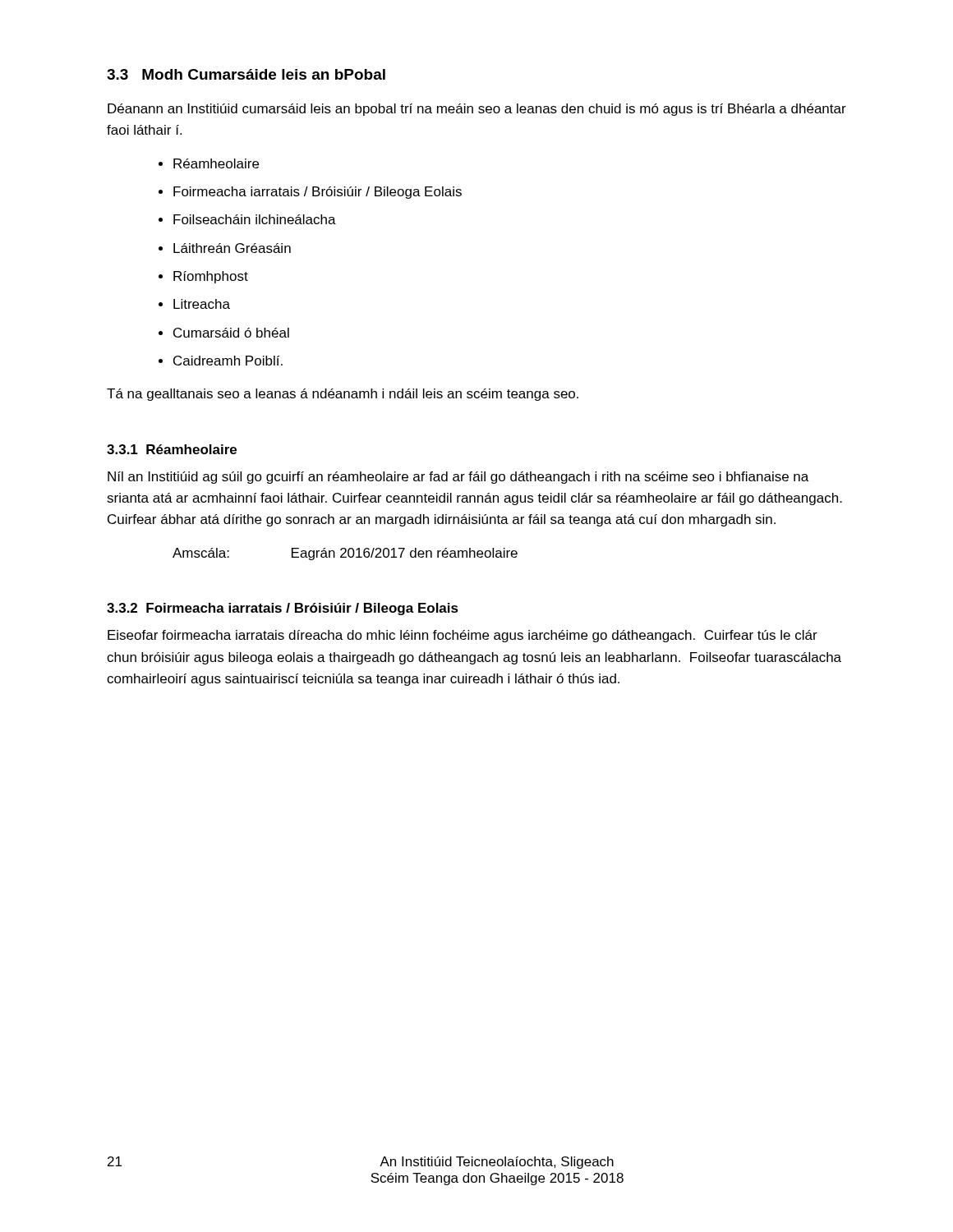
Task: Click on the region starting "Caidreamh Poiblí."
Action: pos(228,361)
